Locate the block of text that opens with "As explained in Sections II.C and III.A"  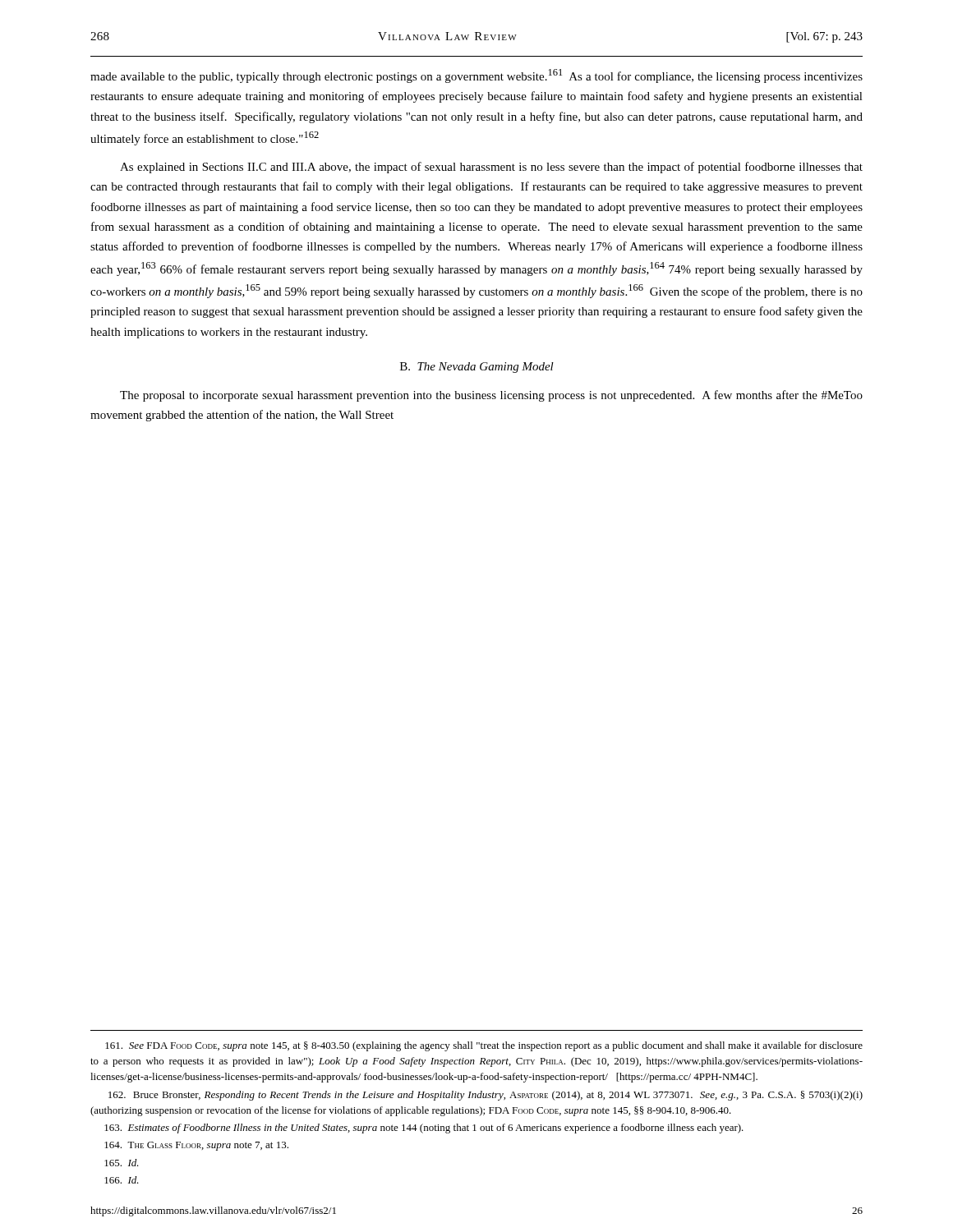coord(476,249)
